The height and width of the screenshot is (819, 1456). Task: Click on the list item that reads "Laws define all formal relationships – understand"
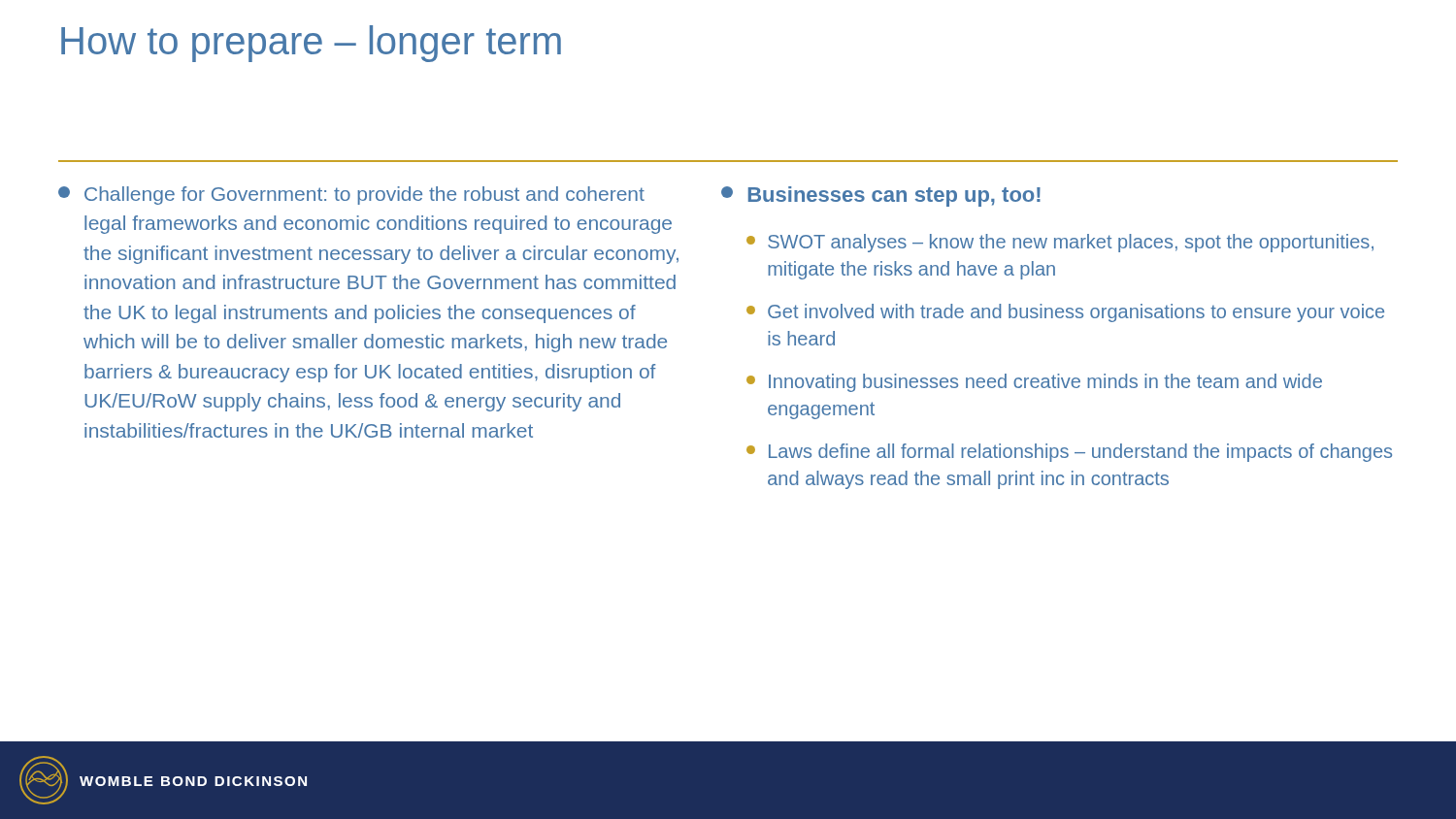click(x=1072, y=465)
